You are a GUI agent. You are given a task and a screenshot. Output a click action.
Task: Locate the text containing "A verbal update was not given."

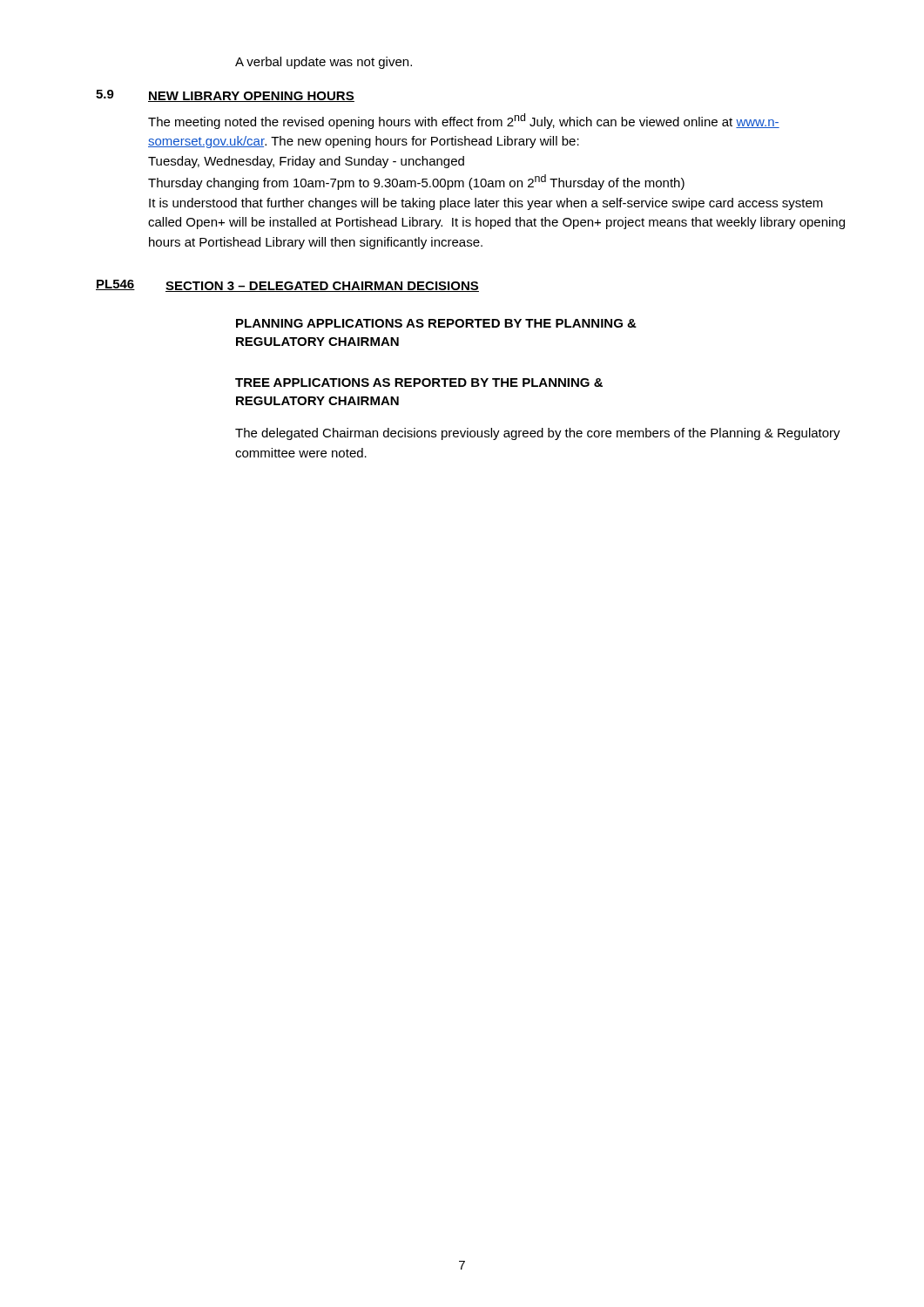[324, 61]
